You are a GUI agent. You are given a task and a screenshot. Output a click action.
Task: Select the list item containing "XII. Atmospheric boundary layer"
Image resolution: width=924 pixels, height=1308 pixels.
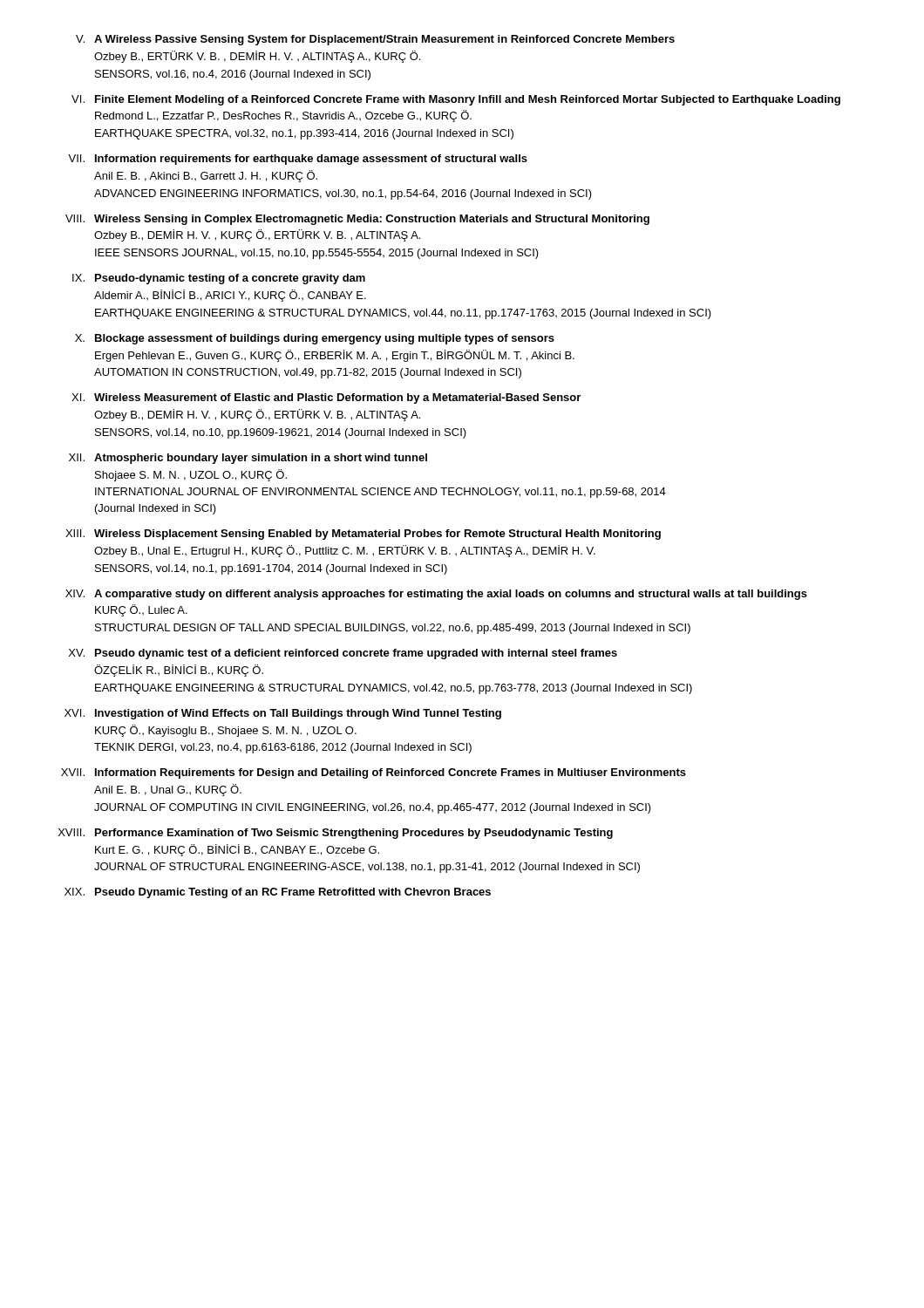[462, 483]
